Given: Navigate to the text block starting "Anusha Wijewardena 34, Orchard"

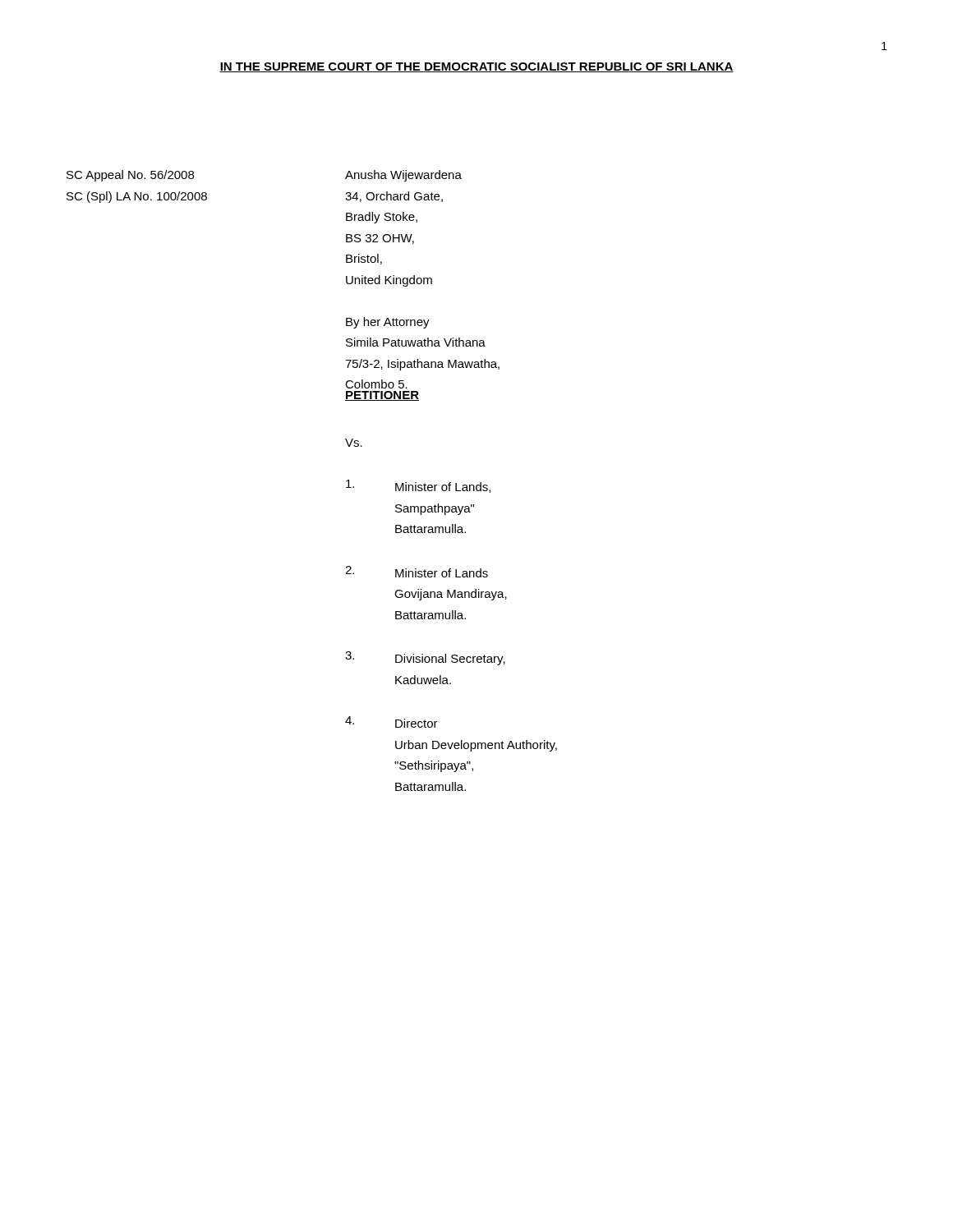Looking at the screenshot, I should (423, 279).
